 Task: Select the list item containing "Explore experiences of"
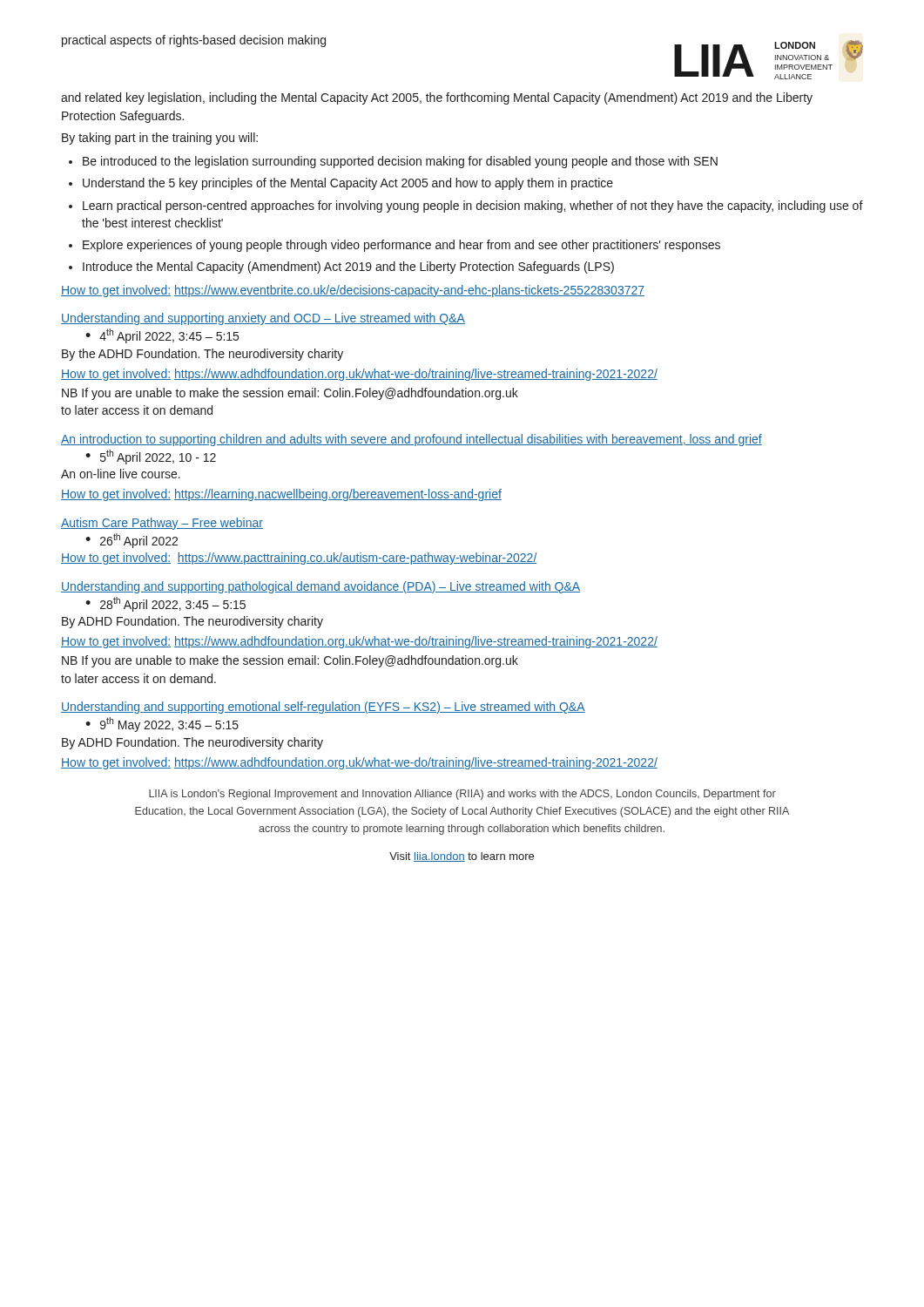coord(401,245)
